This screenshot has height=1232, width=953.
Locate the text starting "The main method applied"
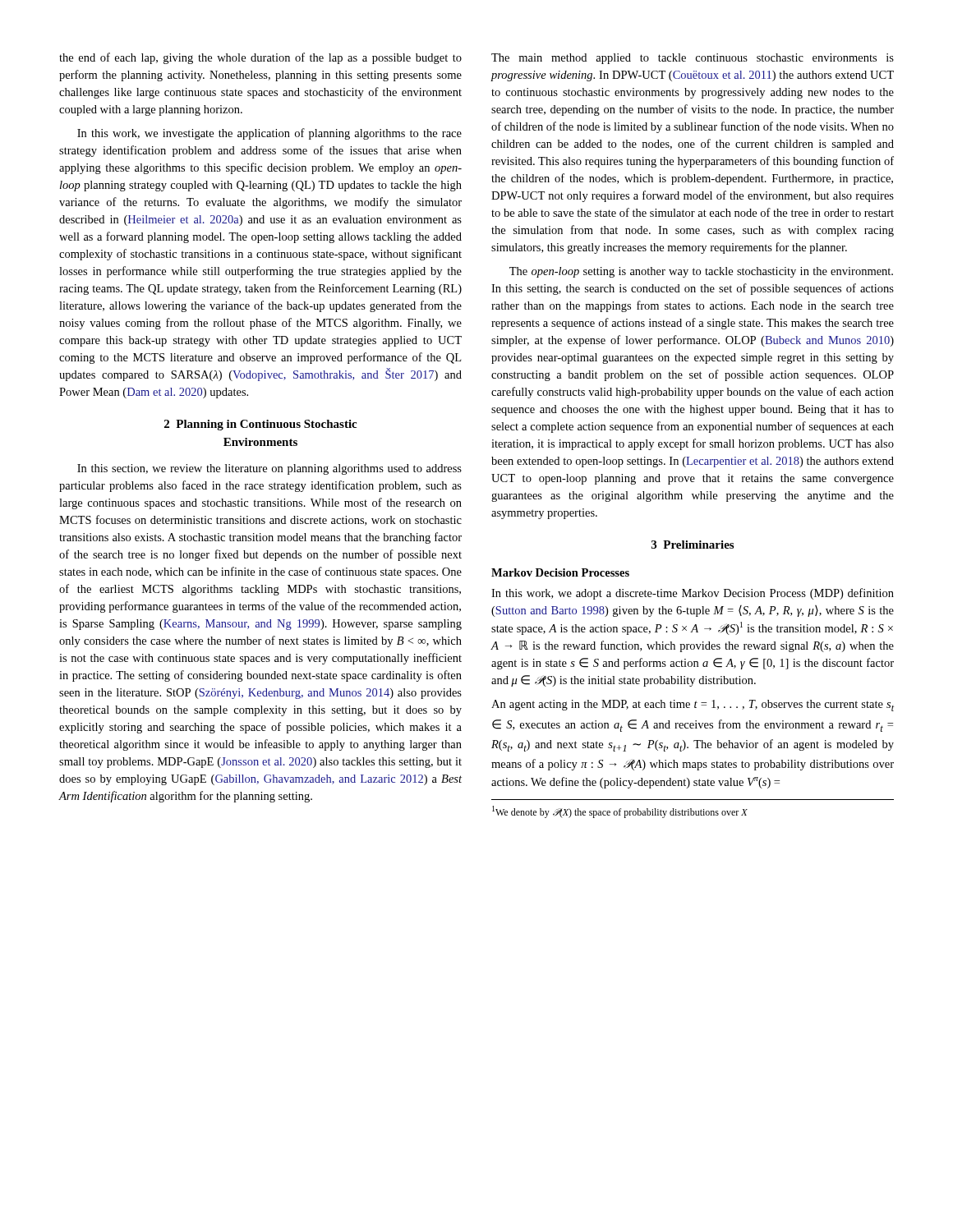pos(693,286)
